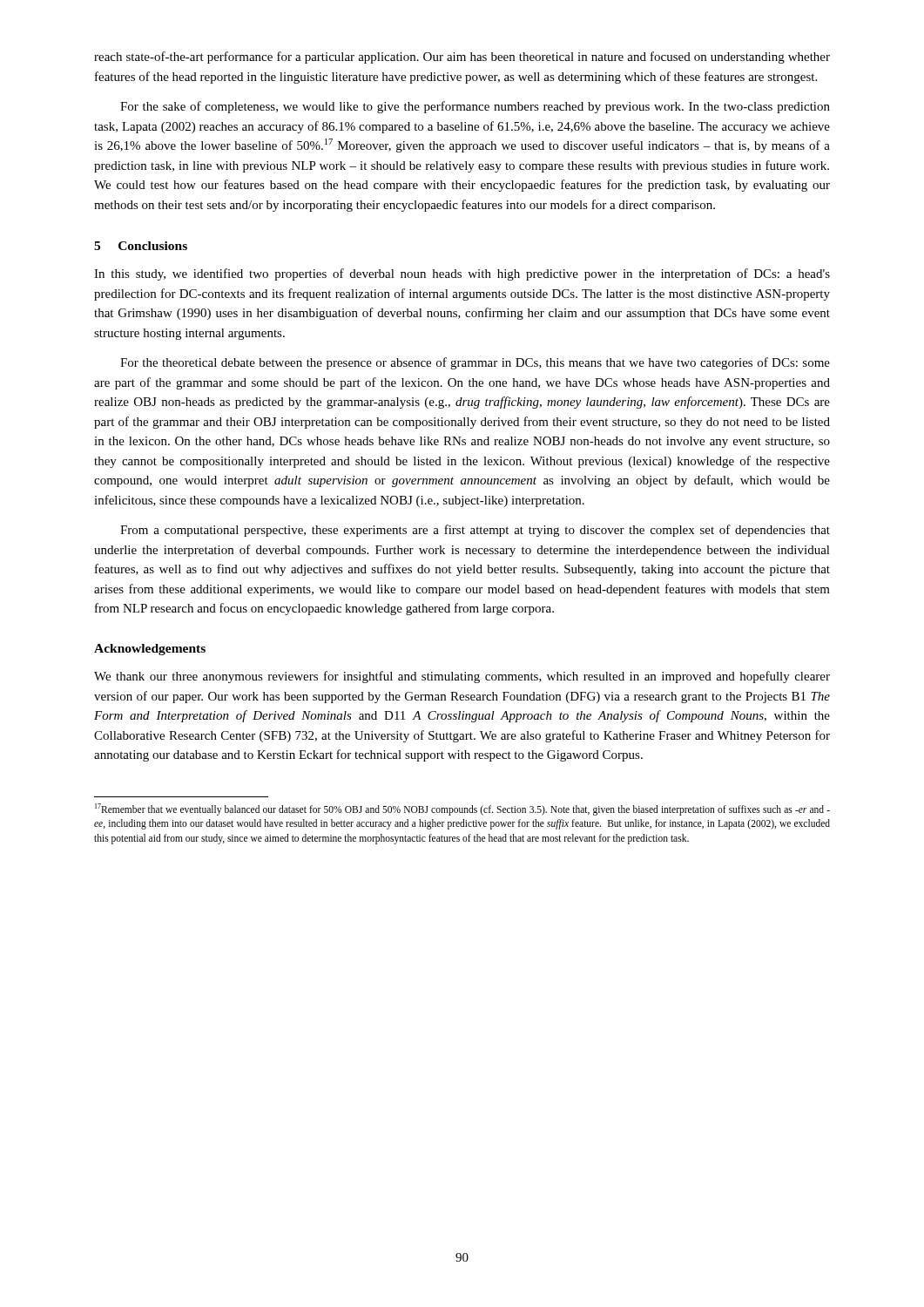This screenshot has height=1307, width=924.
Task: Locate the text block with the text "For the theoretical debate between"
Action: [462, 432]
